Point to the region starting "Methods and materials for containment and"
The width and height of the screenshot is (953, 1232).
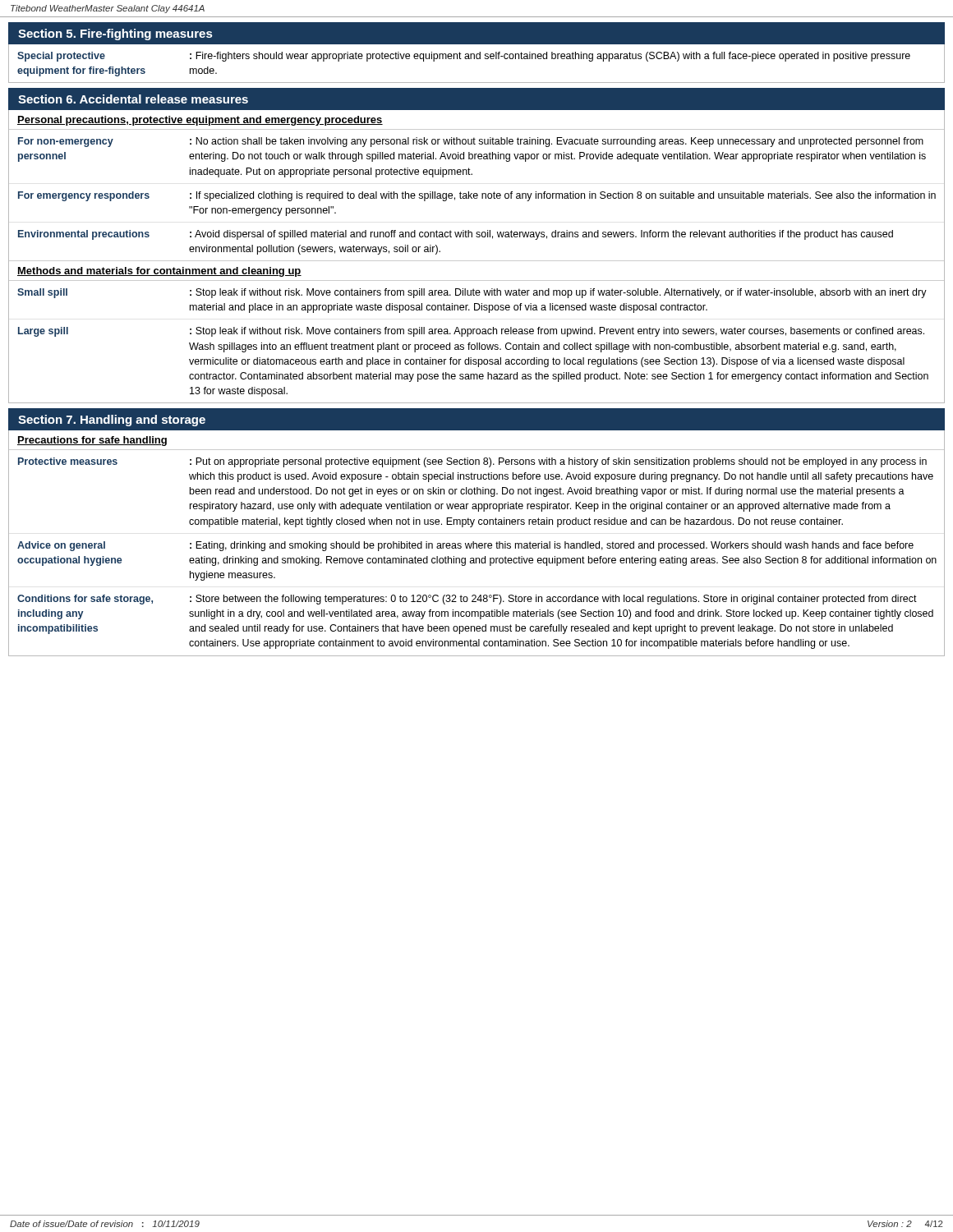pyautogui.click(x=159, y=271)
